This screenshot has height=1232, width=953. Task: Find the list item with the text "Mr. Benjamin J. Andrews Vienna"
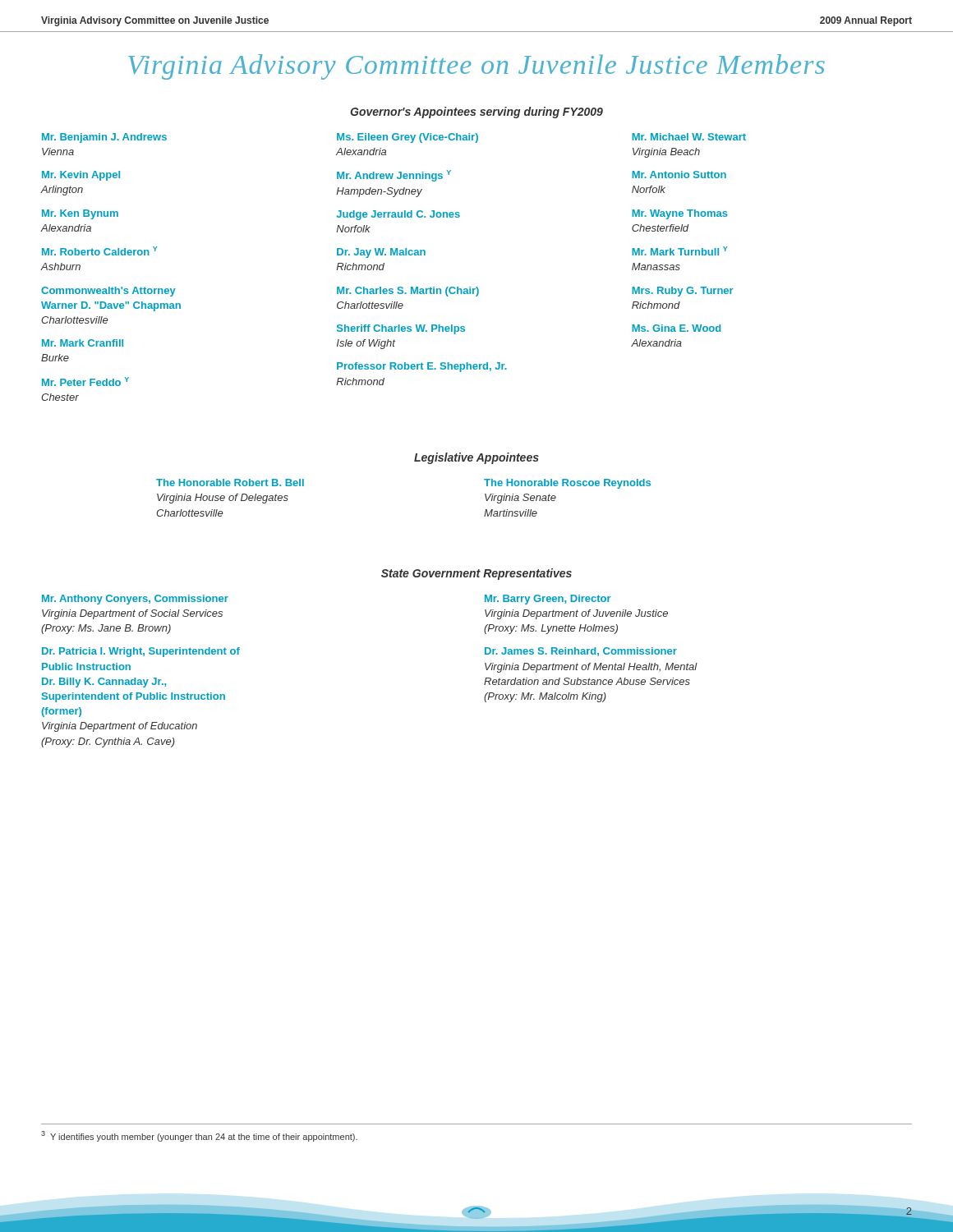104,138
